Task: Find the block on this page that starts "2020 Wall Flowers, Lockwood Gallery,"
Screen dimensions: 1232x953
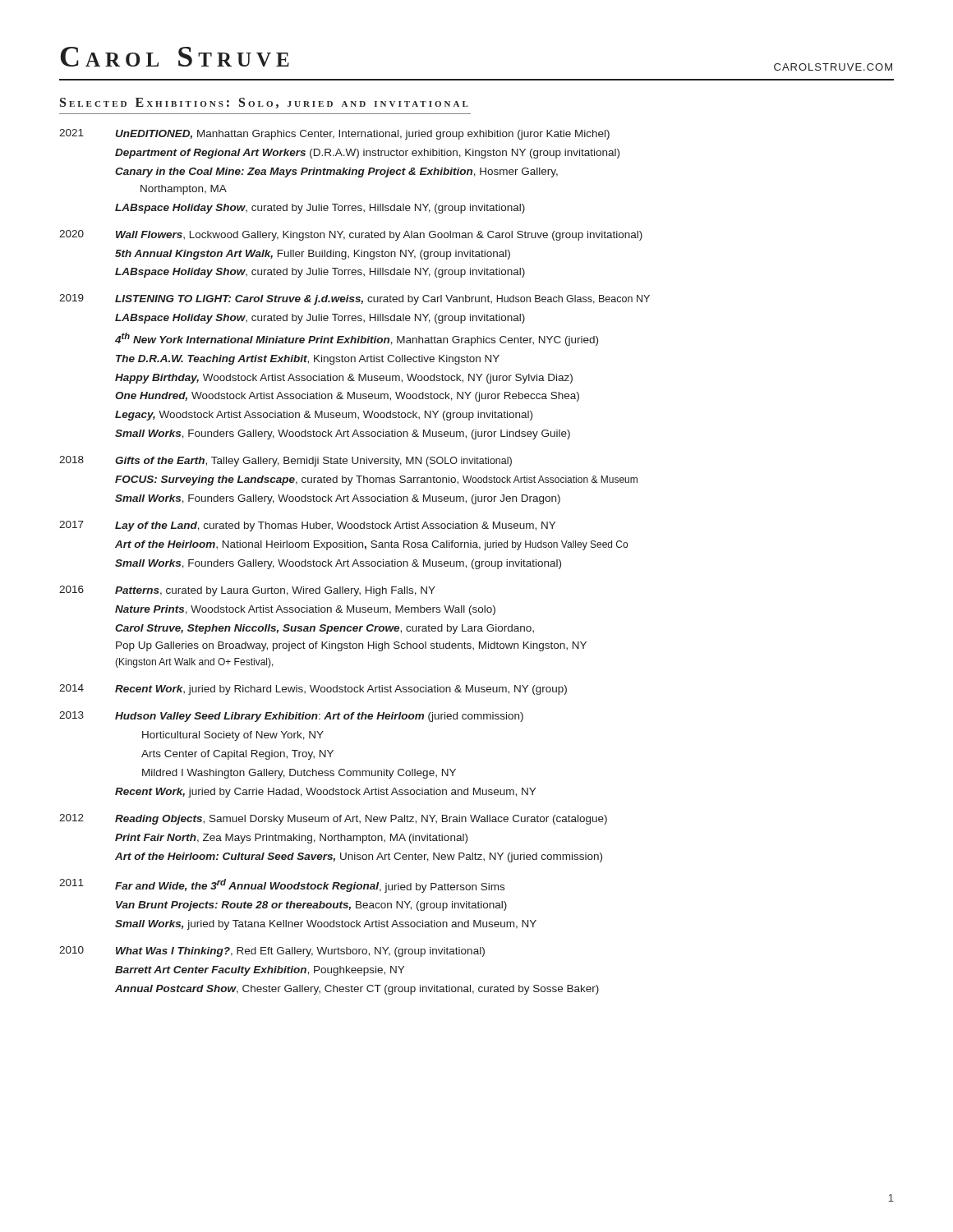Action: 476,255
